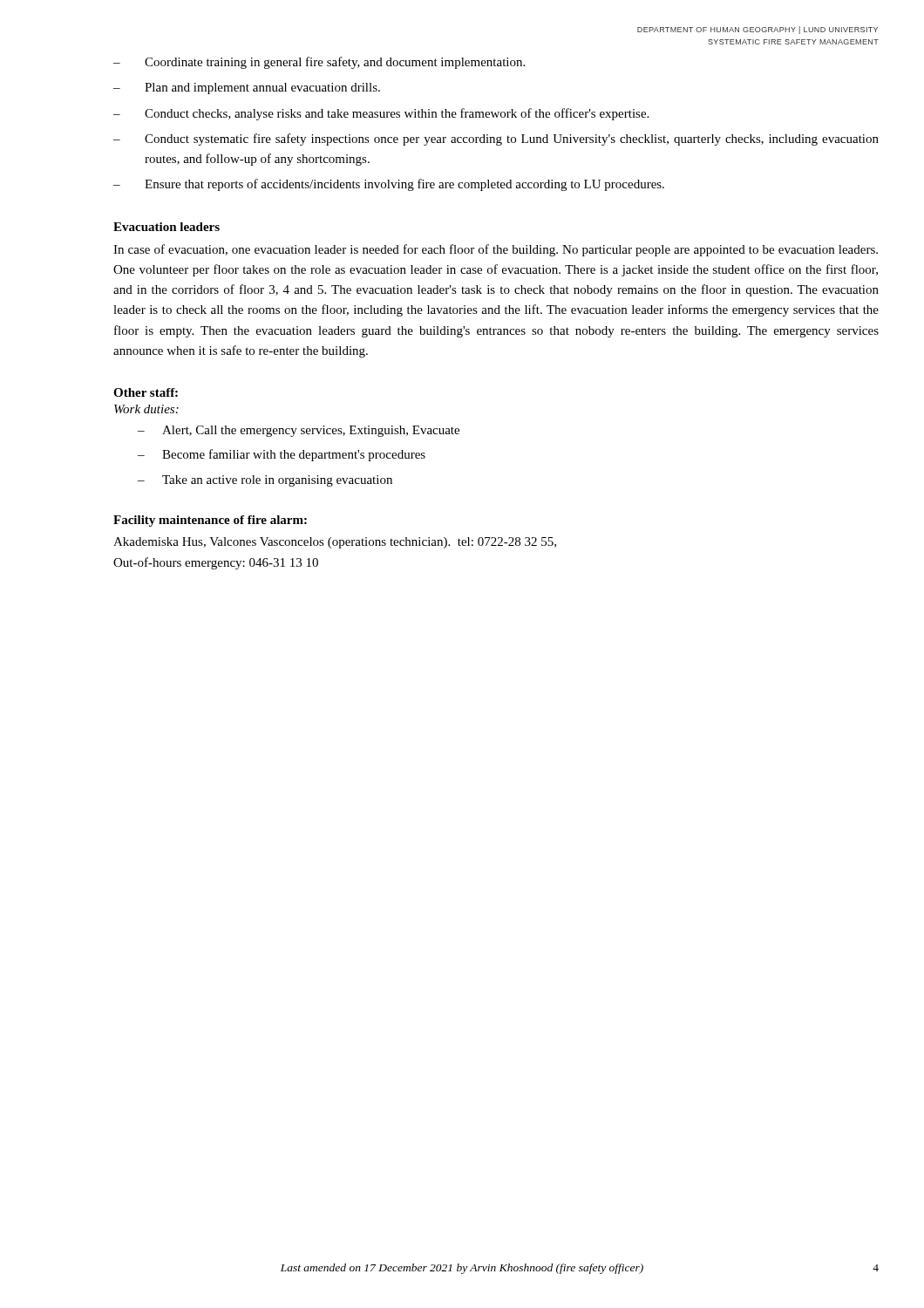Point to "– Alert, Call the emergency services, Extinguish, Evacuate"

(299, 431)
